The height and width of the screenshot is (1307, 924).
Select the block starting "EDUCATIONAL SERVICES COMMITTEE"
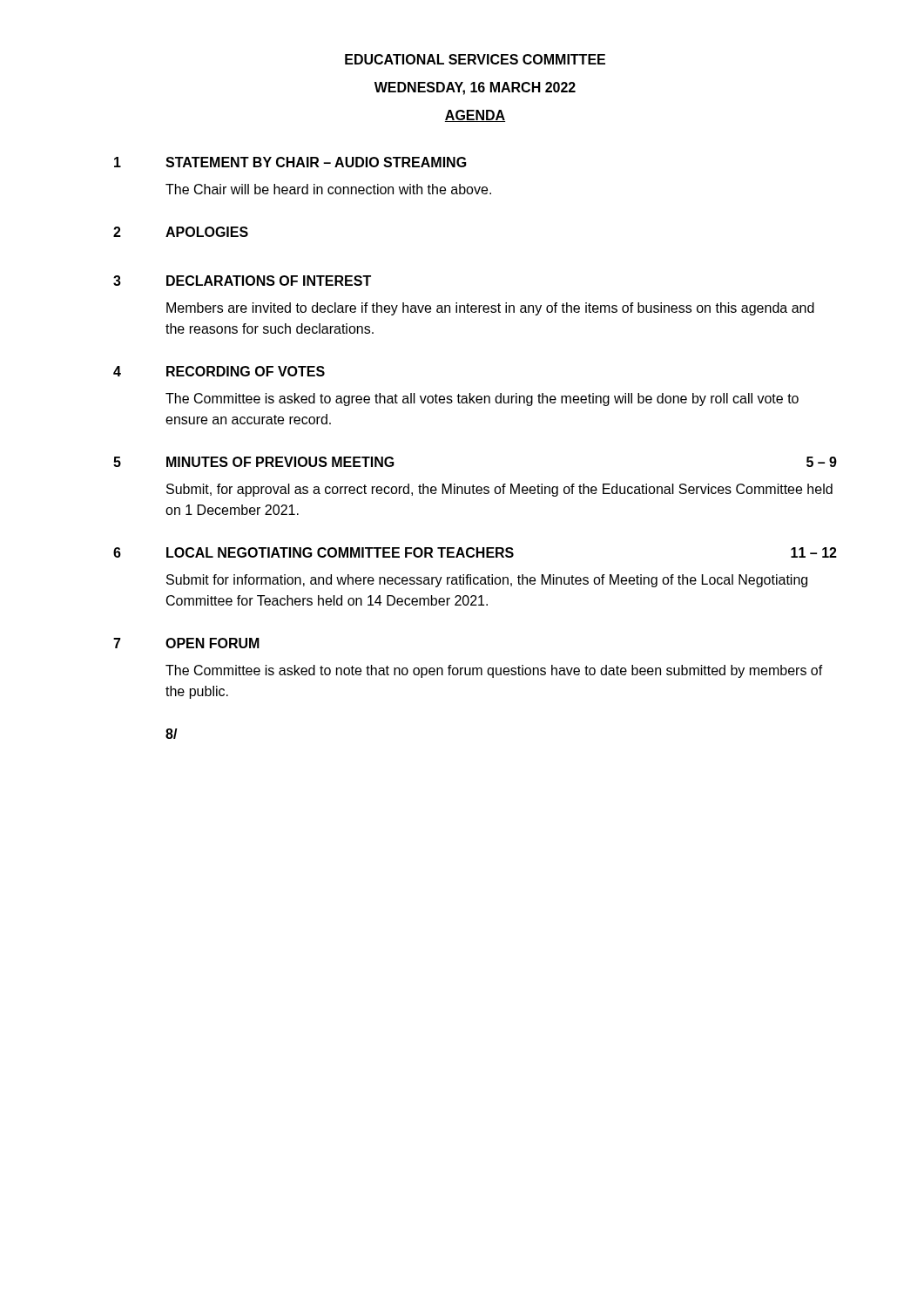coord(475,60)
